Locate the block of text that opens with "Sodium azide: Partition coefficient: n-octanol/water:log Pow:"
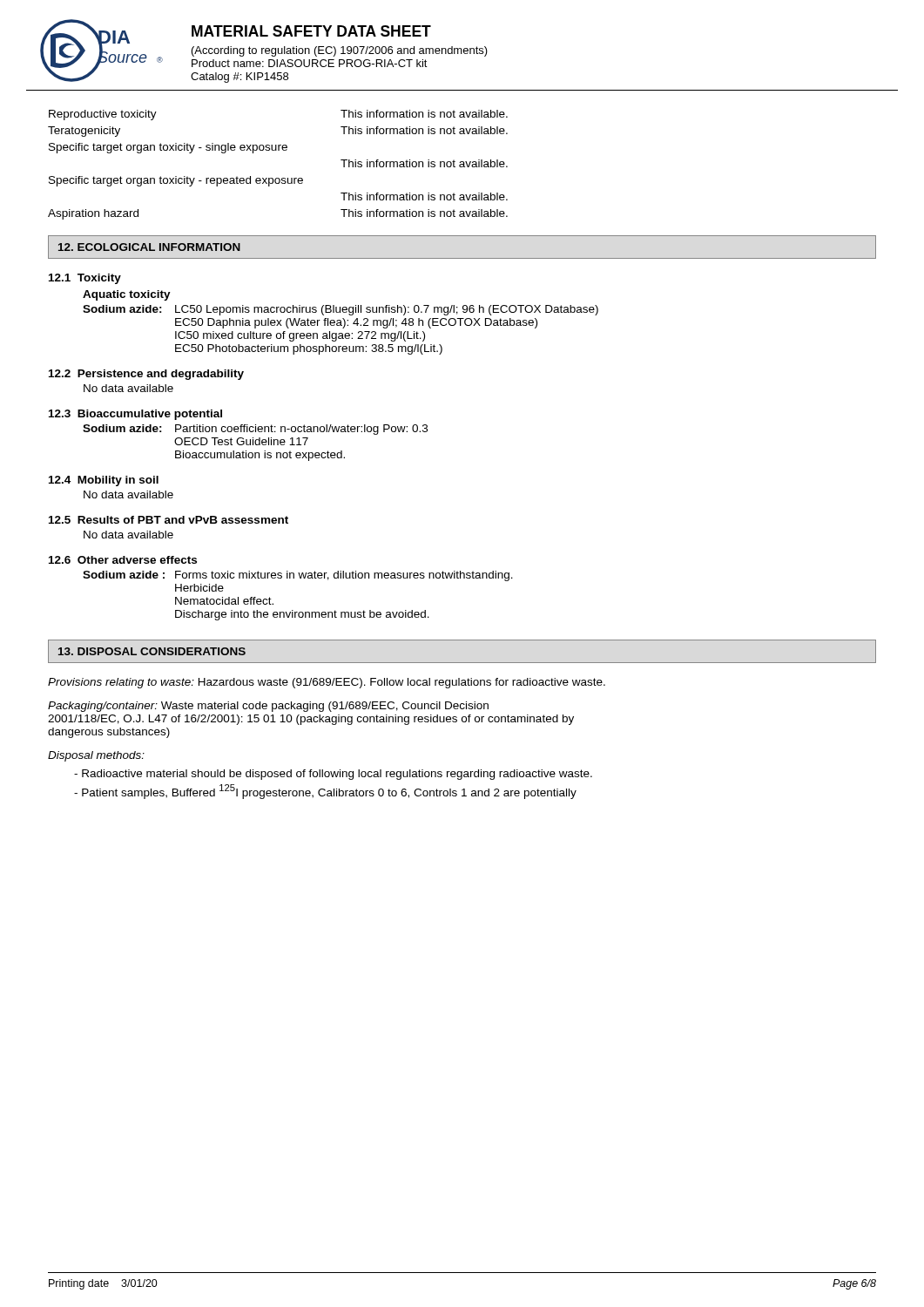The width and height of the screenshot is (924, 1307). coord(255,430)
